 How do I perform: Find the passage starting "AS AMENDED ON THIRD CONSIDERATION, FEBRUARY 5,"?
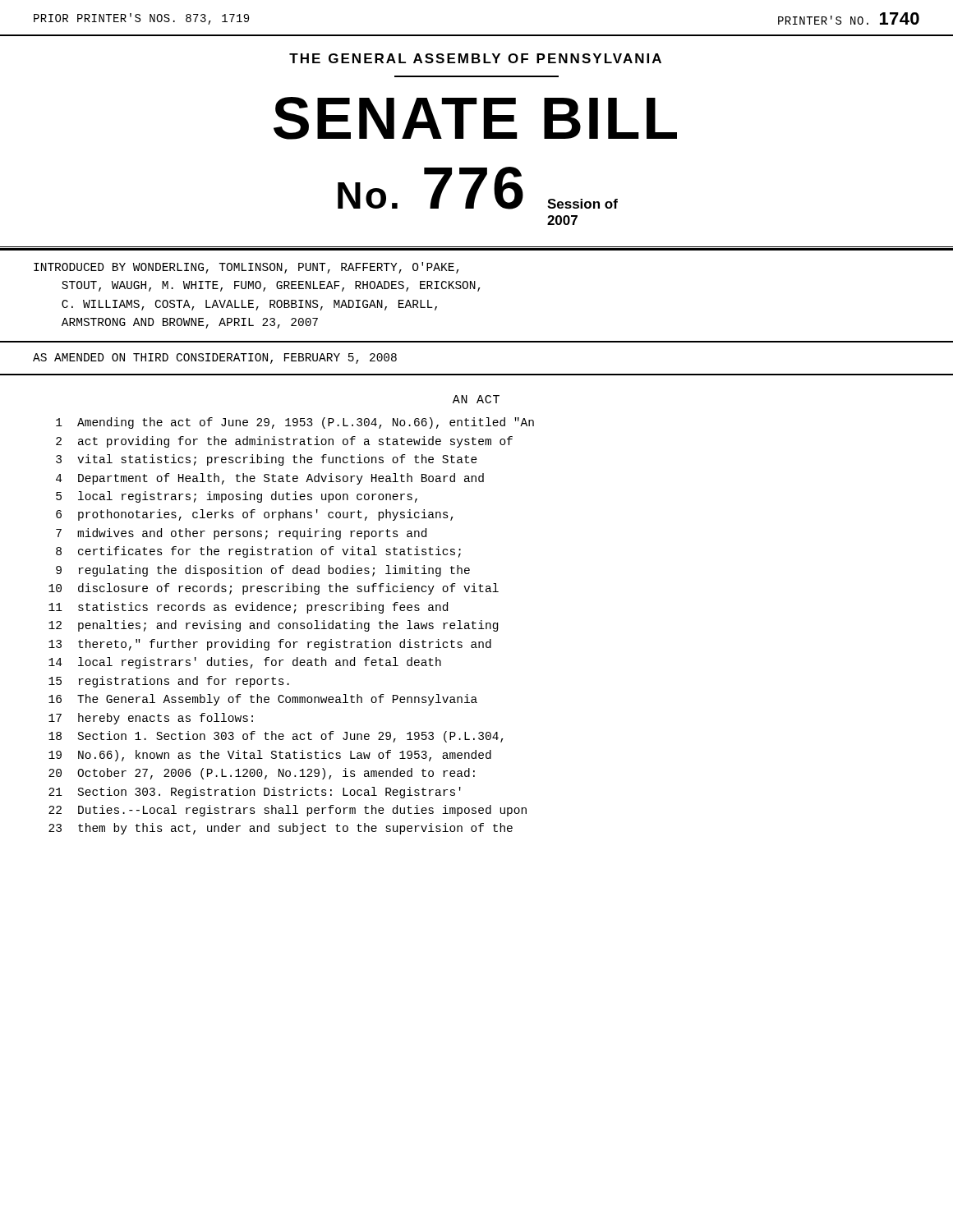pos(215,358)
